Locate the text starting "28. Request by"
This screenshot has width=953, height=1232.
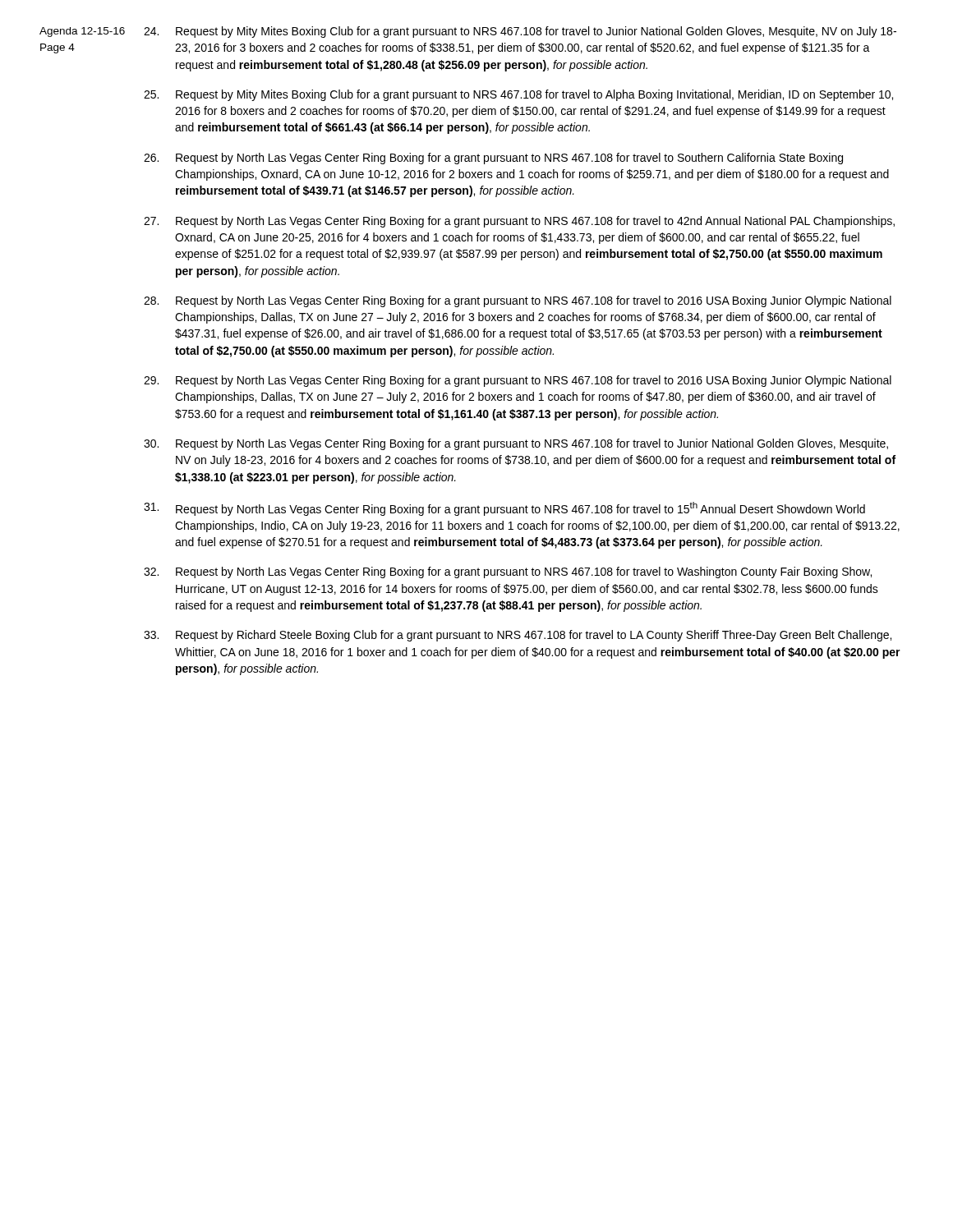click(x=524, y=326)
